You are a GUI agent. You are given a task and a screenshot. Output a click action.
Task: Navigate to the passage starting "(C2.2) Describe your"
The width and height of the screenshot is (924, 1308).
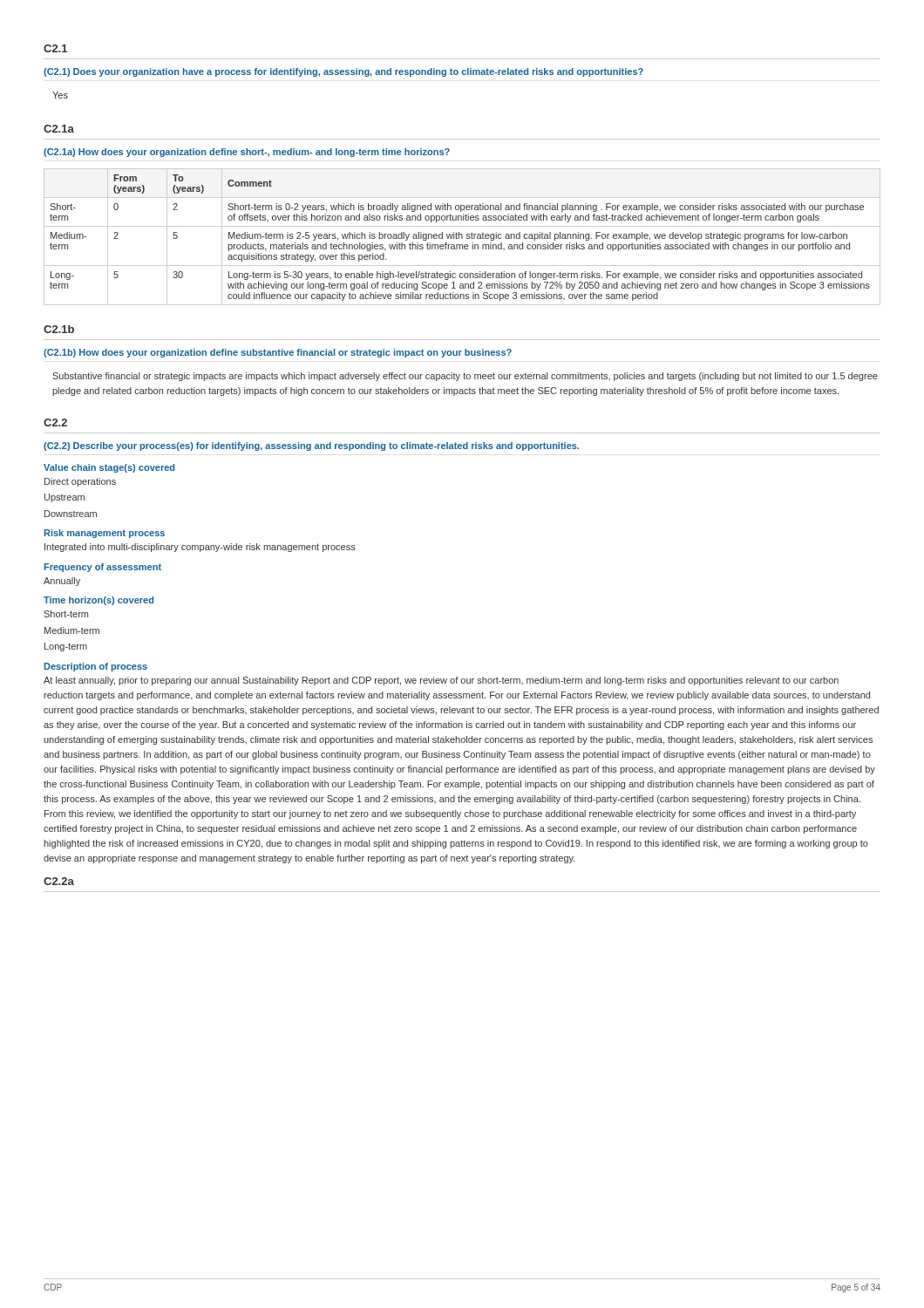tap(462, 447)
